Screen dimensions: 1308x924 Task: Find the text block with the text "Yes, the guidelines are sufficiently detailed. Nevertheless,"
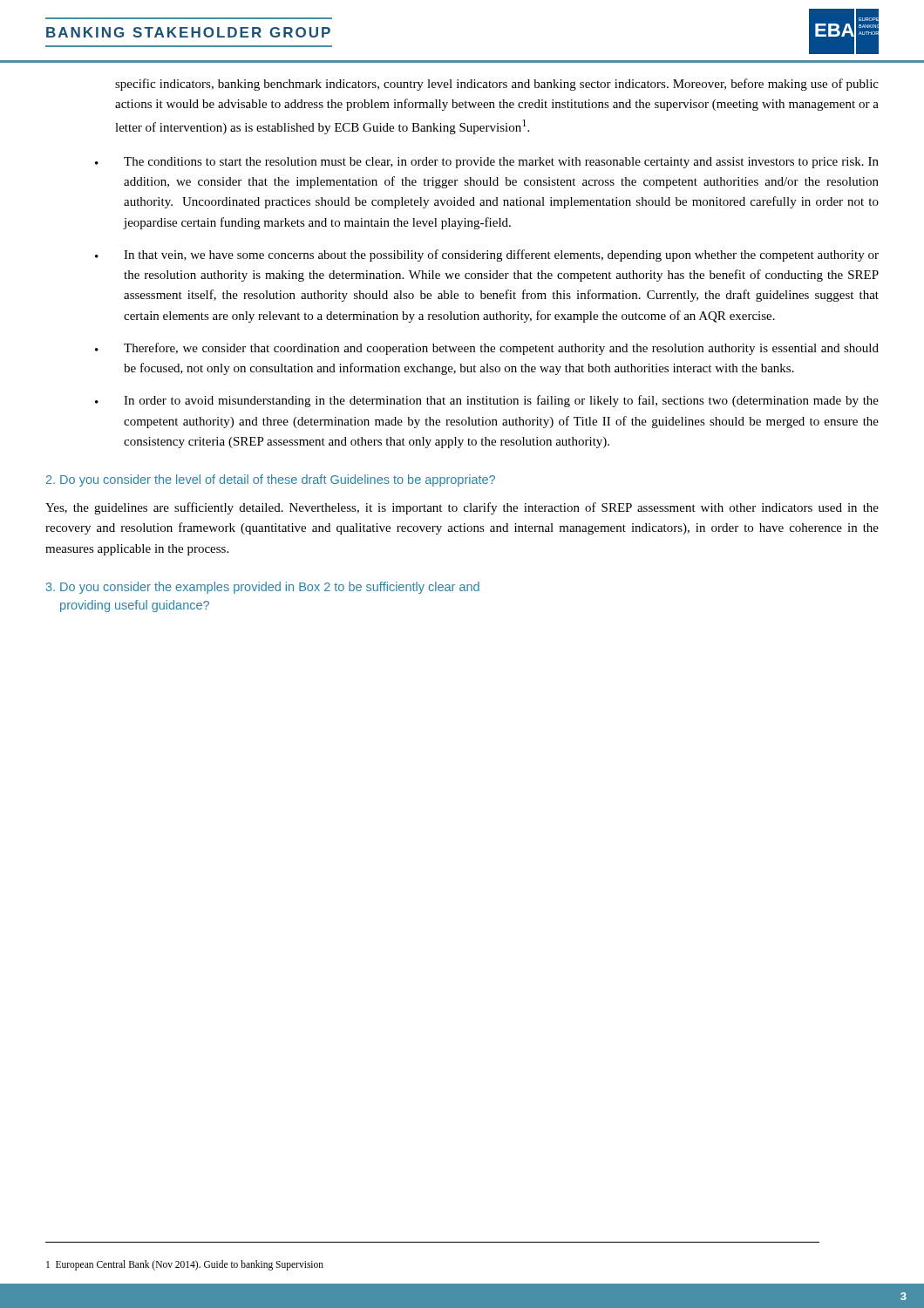click(x=462, y=528)
